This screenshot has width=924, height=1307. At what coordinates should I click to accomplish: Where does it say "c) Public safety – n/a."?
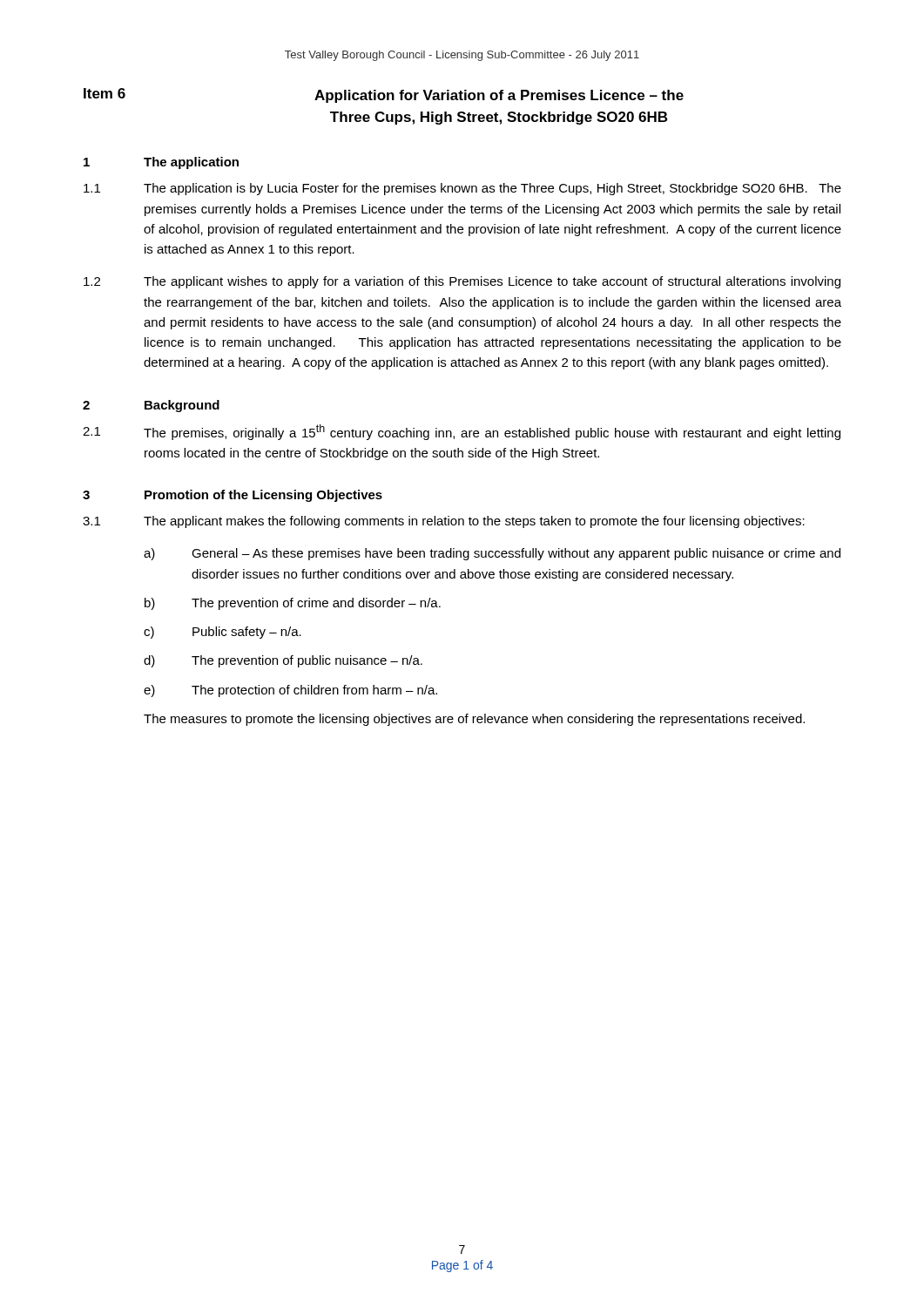tap(223, 631)
